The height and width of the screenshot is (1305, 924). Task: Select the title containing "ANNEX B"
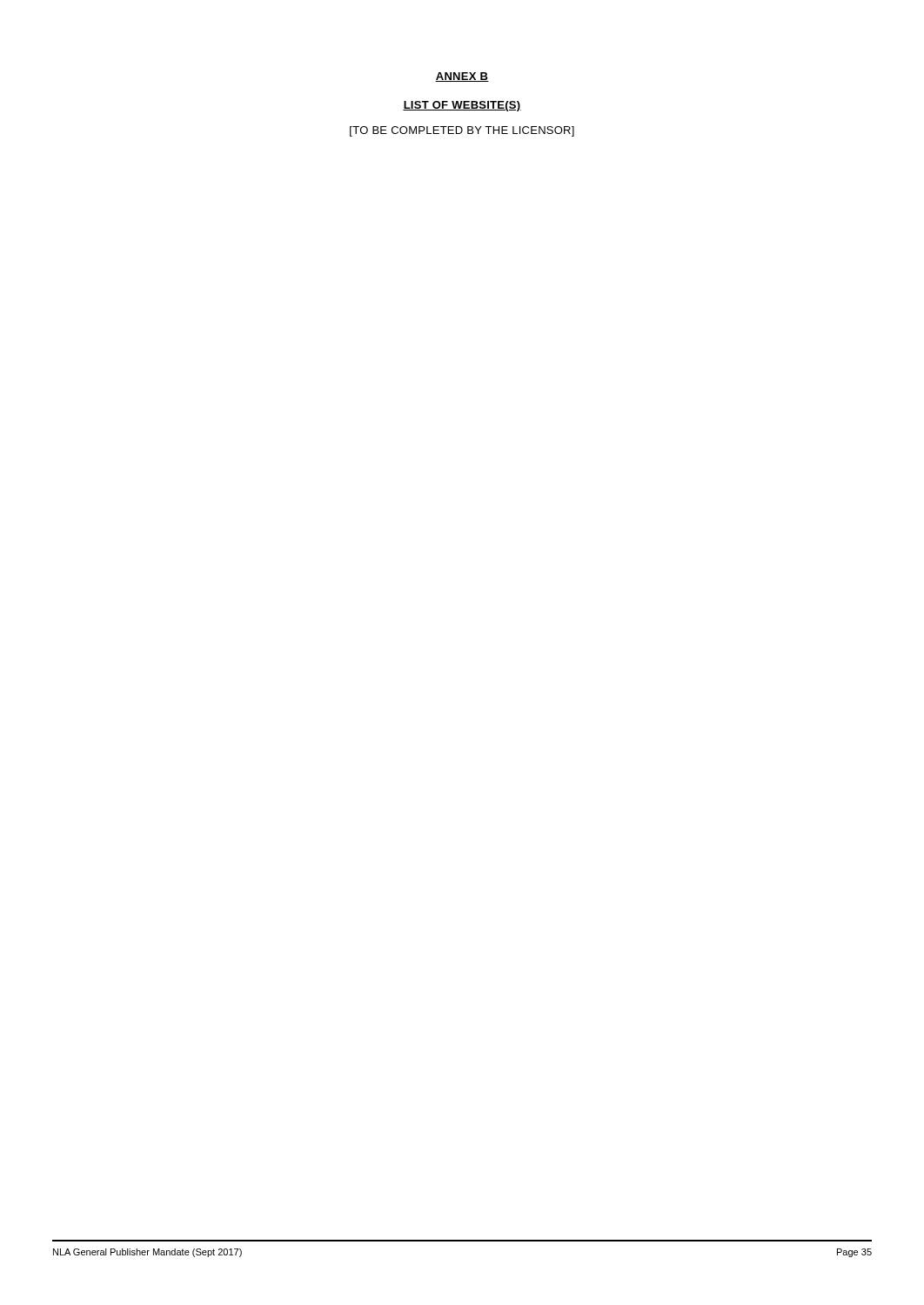point(462,76)
